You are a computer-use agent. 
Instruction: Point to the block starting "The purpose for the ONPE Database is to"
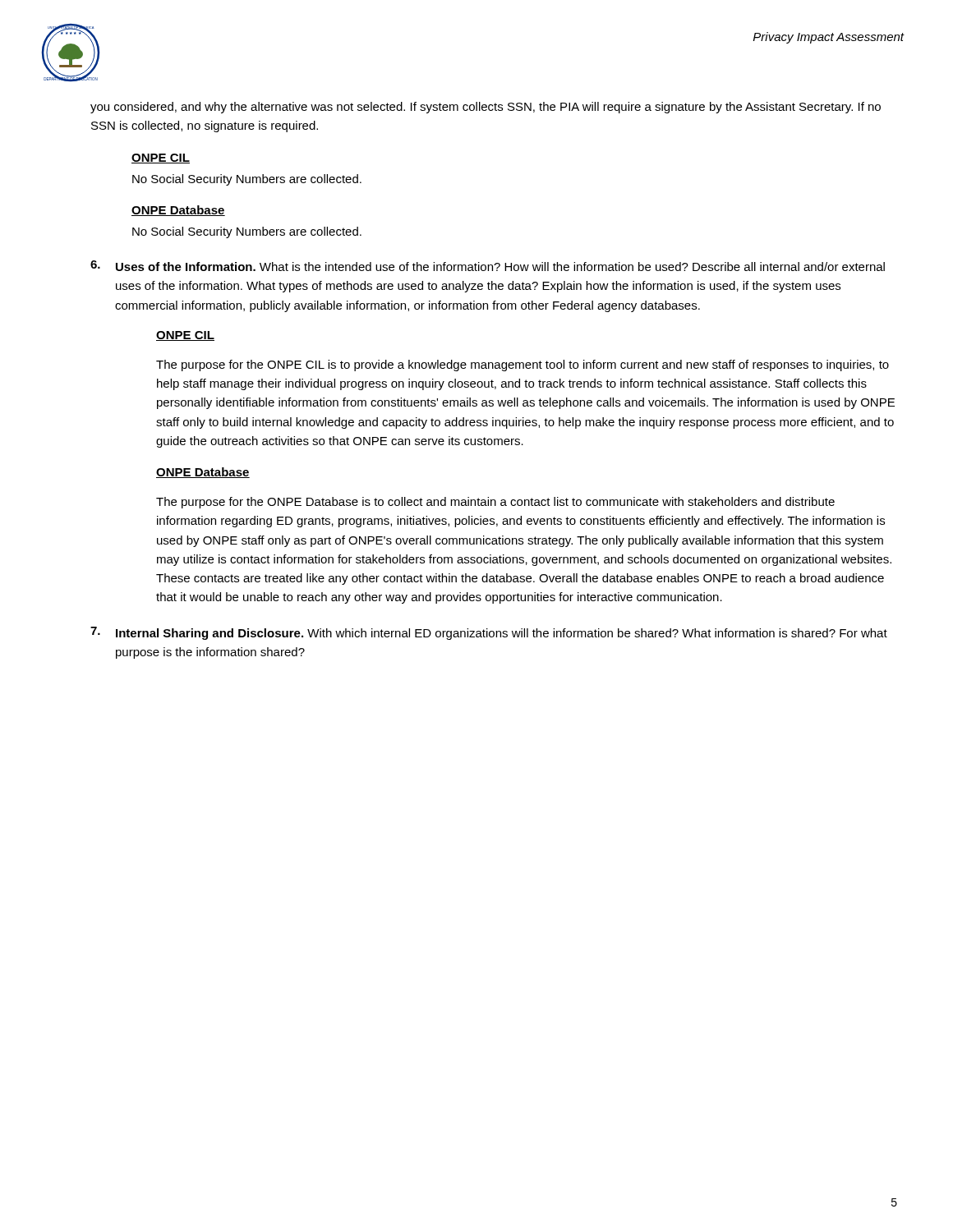click(526, 549)
